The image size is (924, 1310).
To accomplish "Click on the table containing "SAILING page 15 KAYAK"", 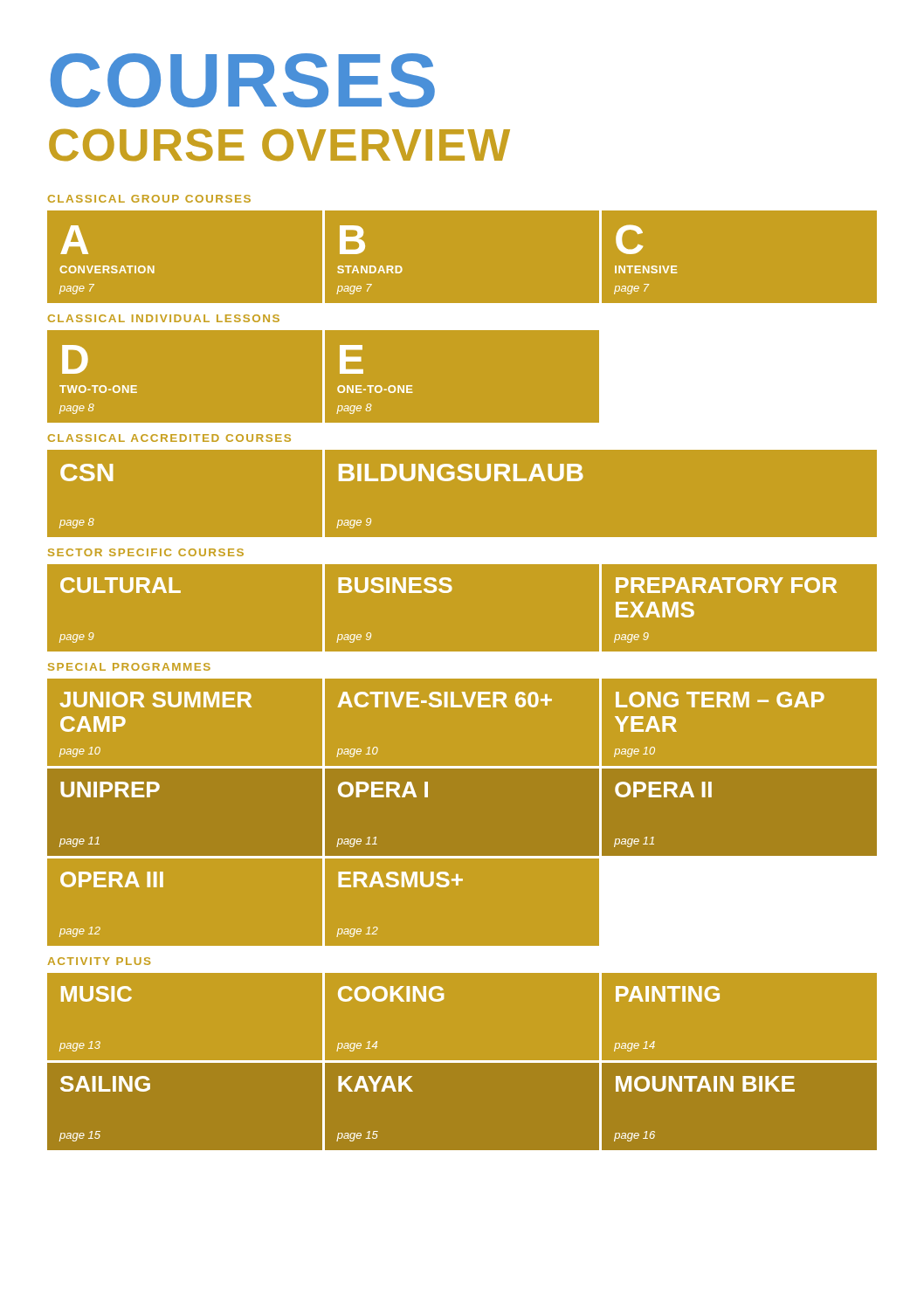I will click(462, 1106).
